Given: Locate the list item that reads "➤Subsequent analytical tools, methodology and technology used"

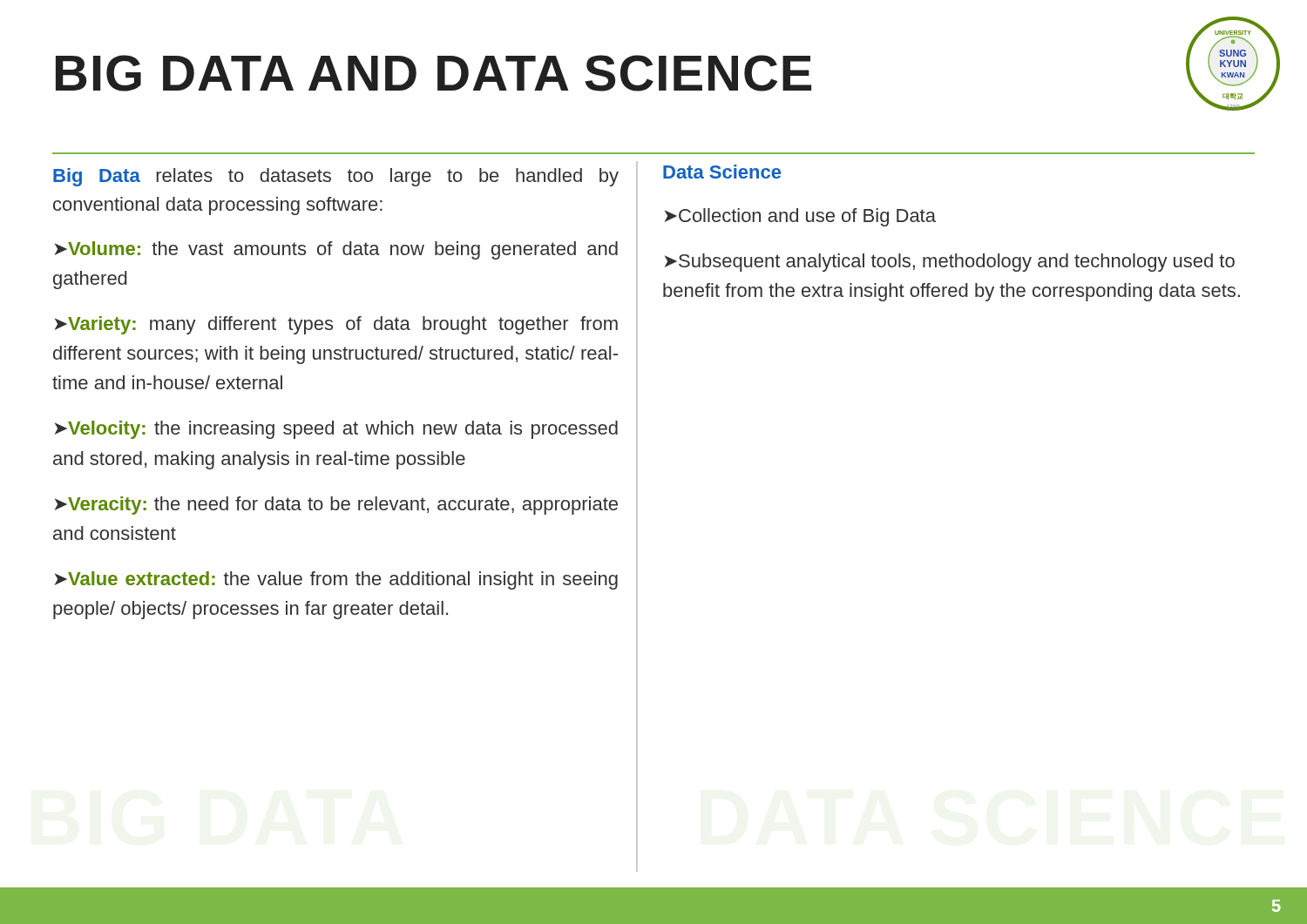Looking at the screenshot, I should pos(952,276).
